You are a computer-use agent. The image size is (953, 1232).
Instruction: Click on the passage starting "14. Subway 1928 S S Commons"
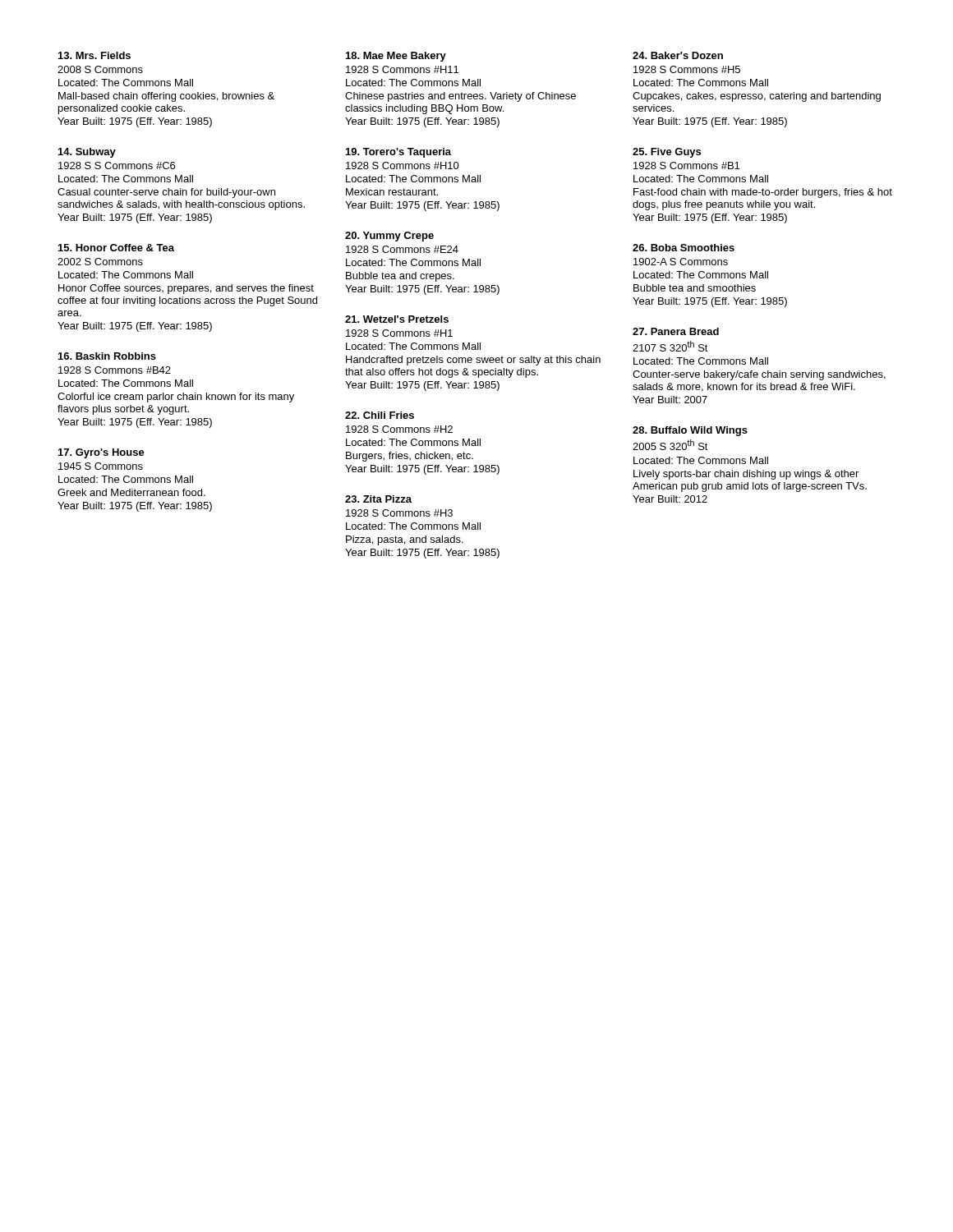pyautogui.click(x=189, y=184)
